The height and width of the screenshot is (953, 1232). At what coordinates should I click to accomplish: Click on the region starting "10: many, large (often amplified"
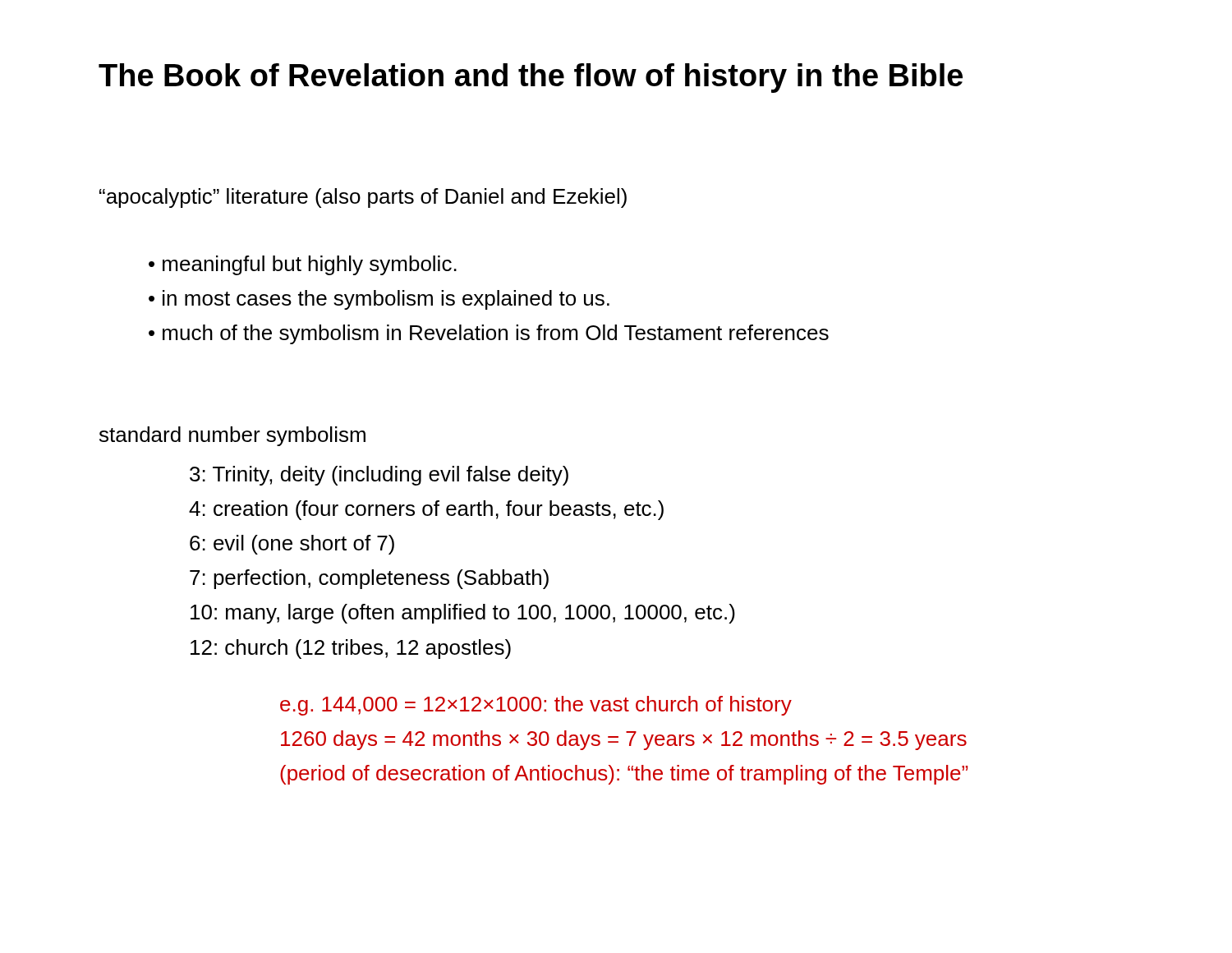[462, 612]
